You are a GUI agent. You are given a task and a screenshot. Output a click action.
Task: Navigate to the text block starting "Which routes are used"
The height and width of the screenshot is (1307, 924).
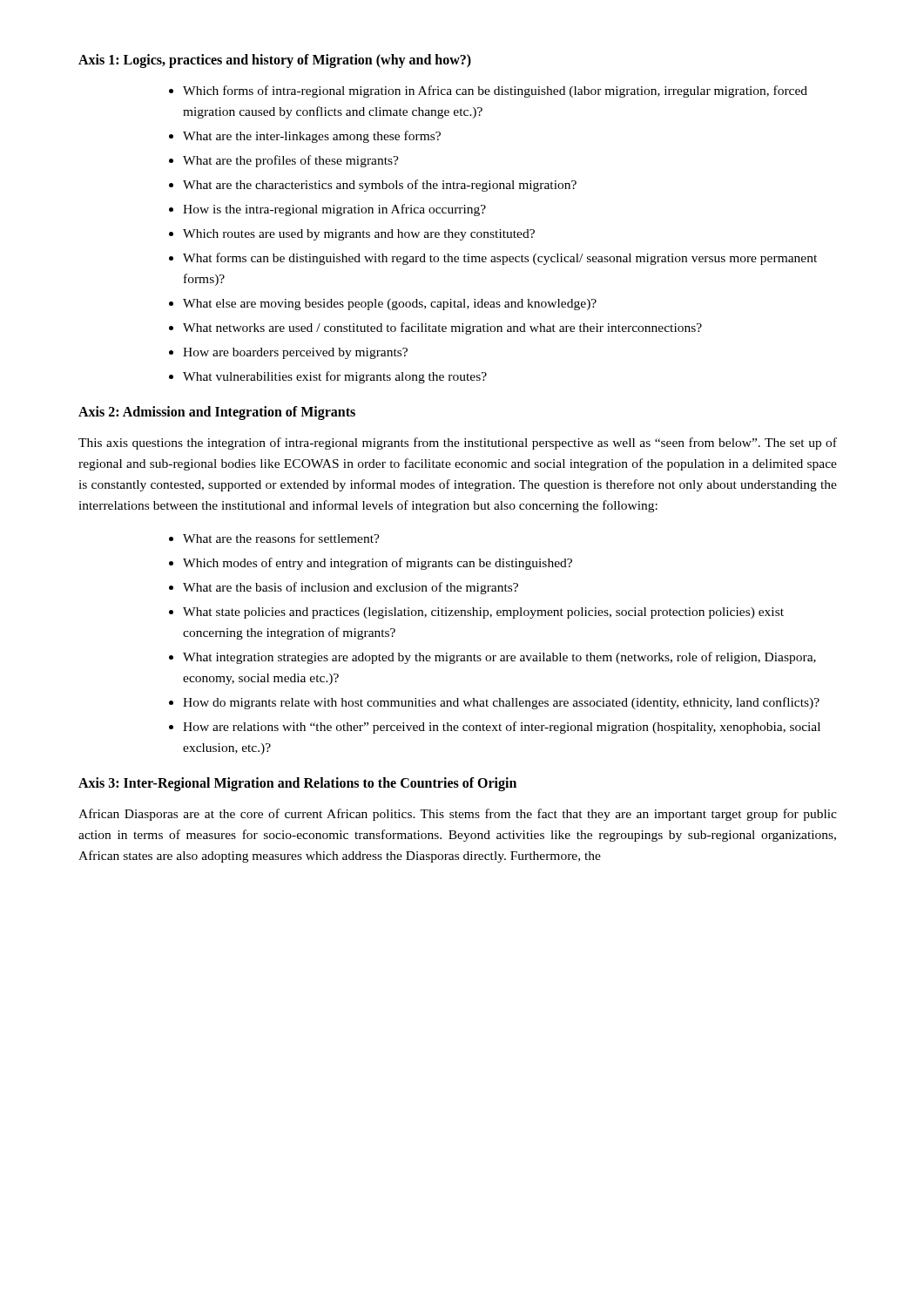[510, 234]
